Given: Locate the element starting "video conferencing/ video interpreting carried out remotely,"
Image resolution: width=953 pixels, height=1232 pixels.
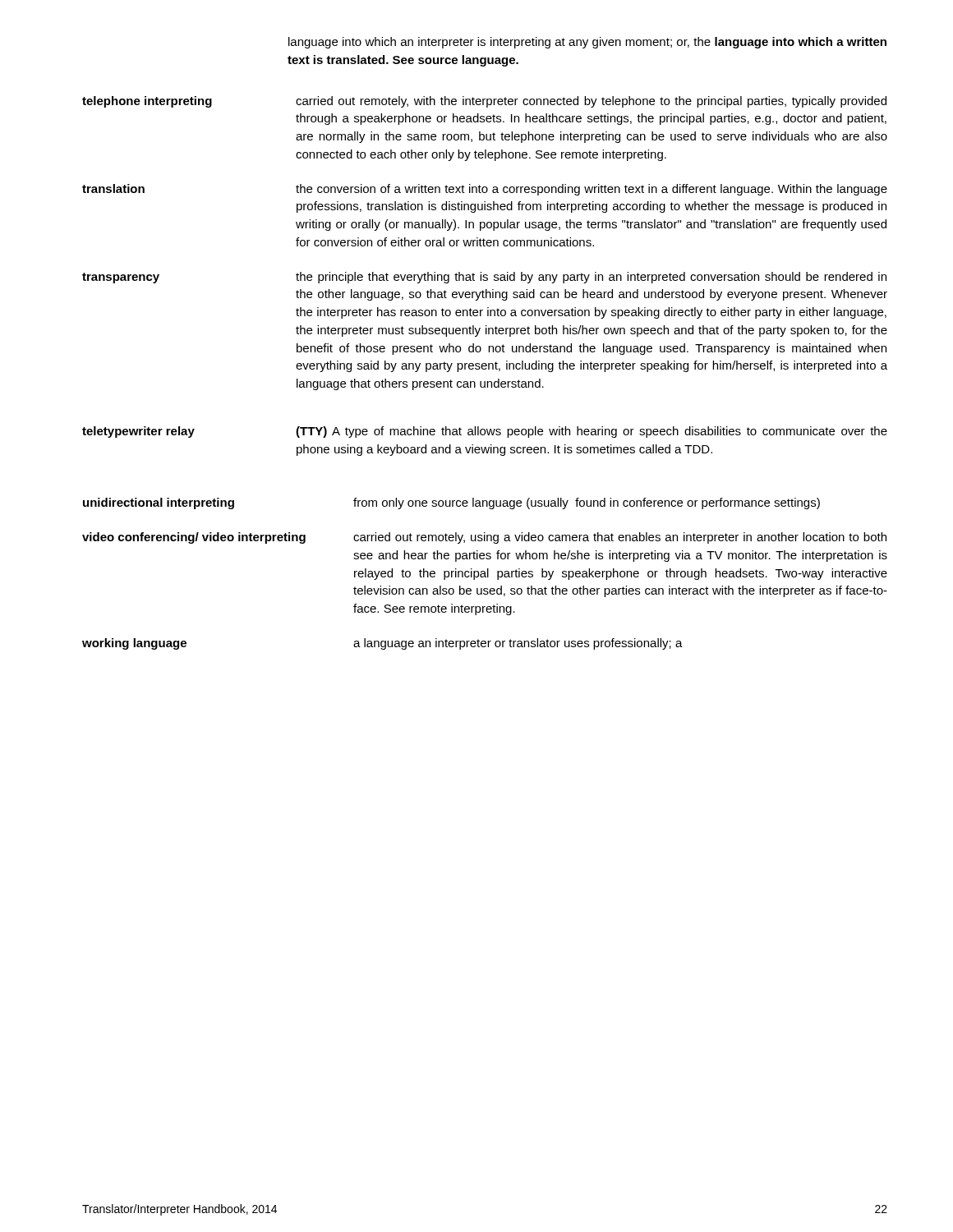Looking at the screenshot, I should (485, 573).
